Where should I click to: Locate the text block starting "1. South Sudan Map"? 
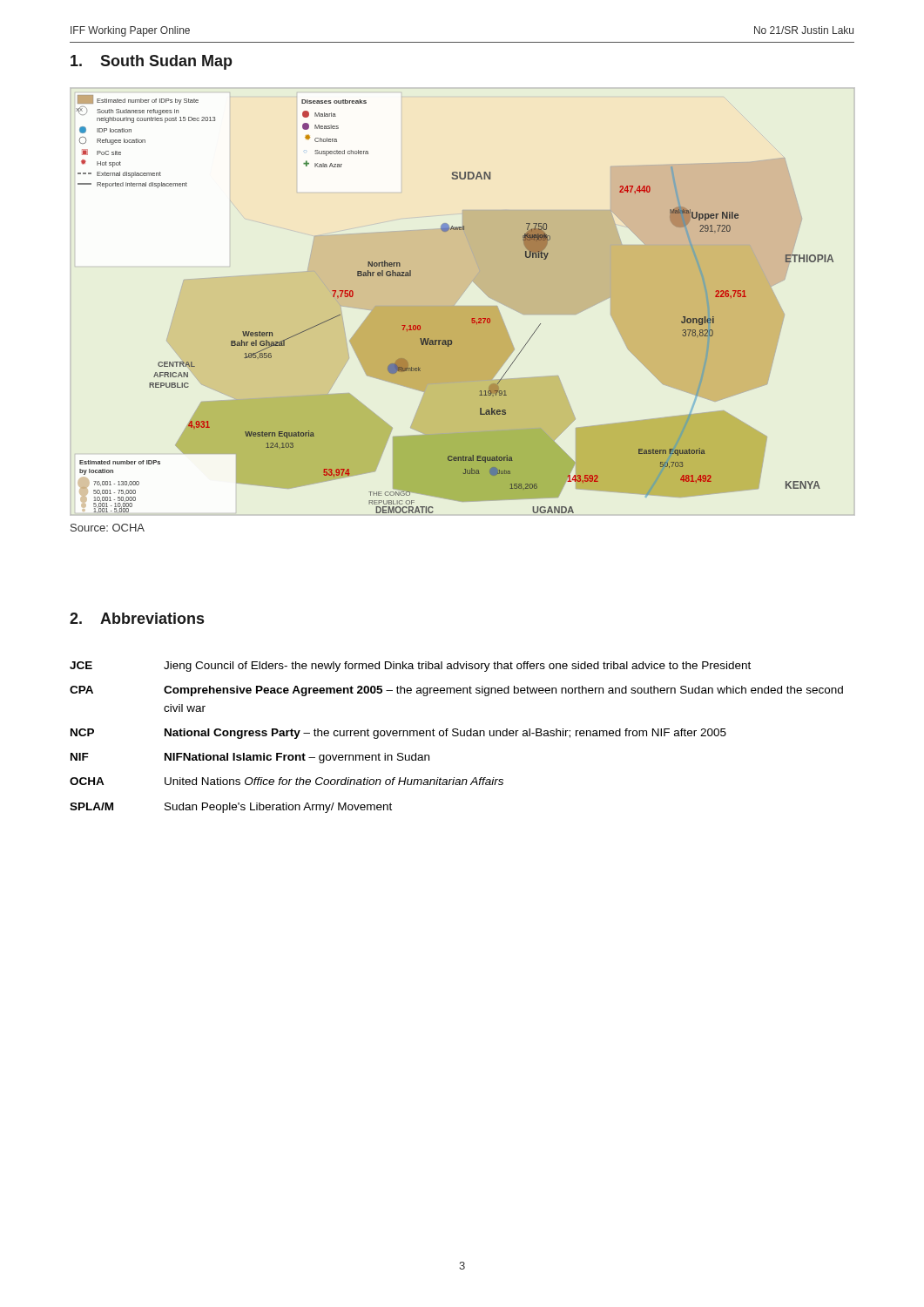[x=151, y=61]
